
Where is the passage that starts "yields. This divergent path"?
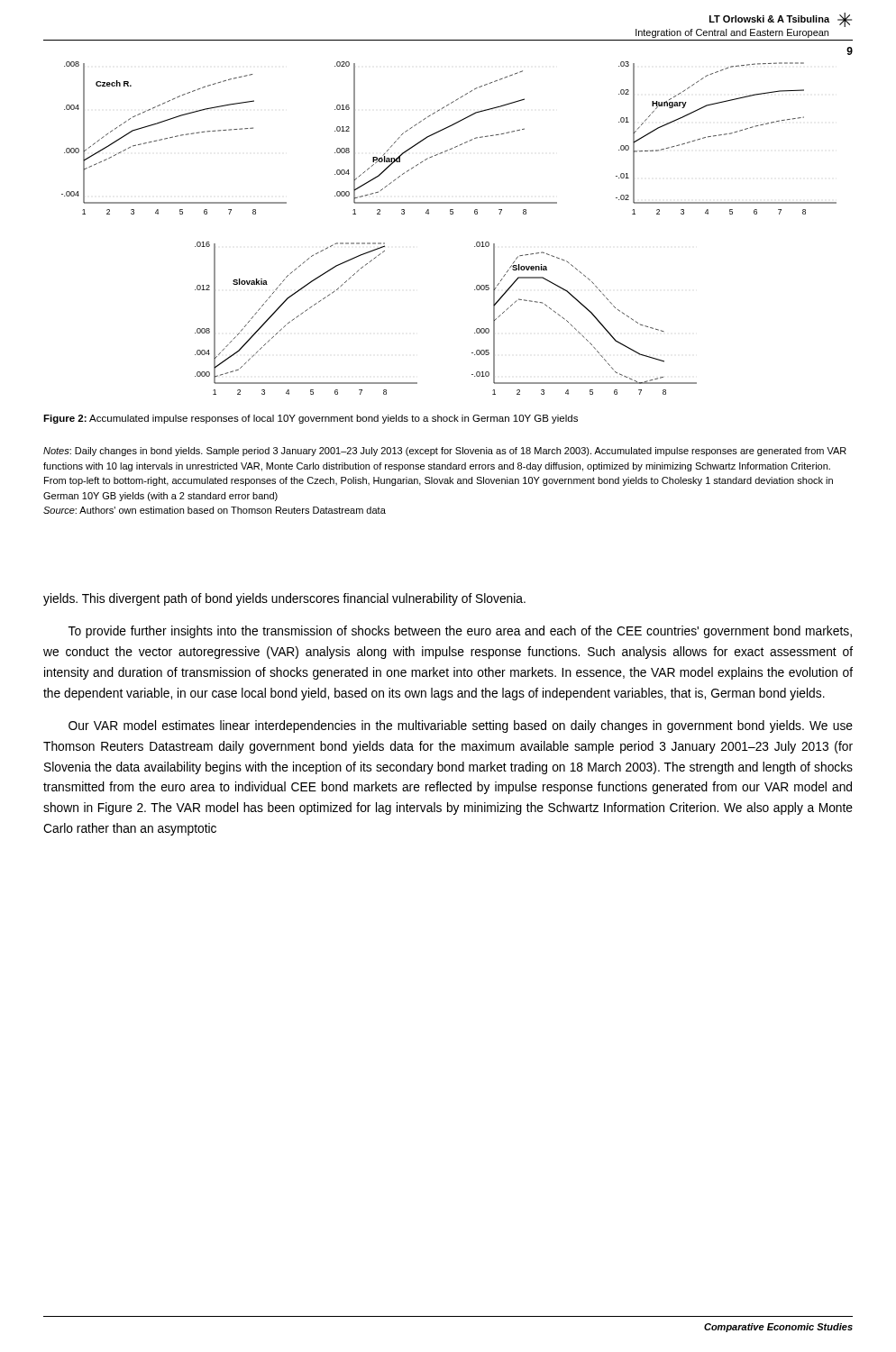pos(448,715)
